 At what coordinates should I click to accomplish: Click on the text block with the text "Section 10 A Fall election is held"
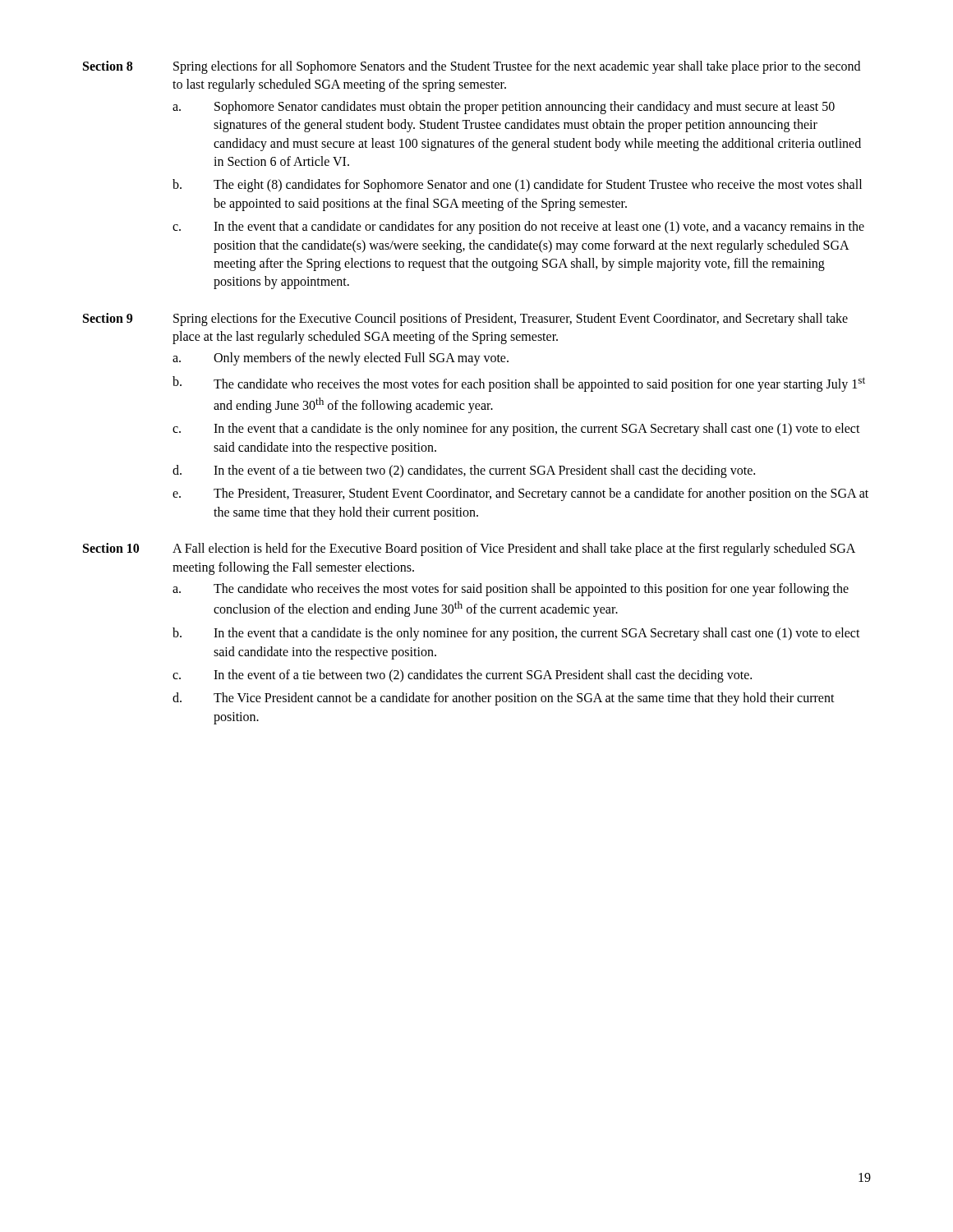(476, 558)
